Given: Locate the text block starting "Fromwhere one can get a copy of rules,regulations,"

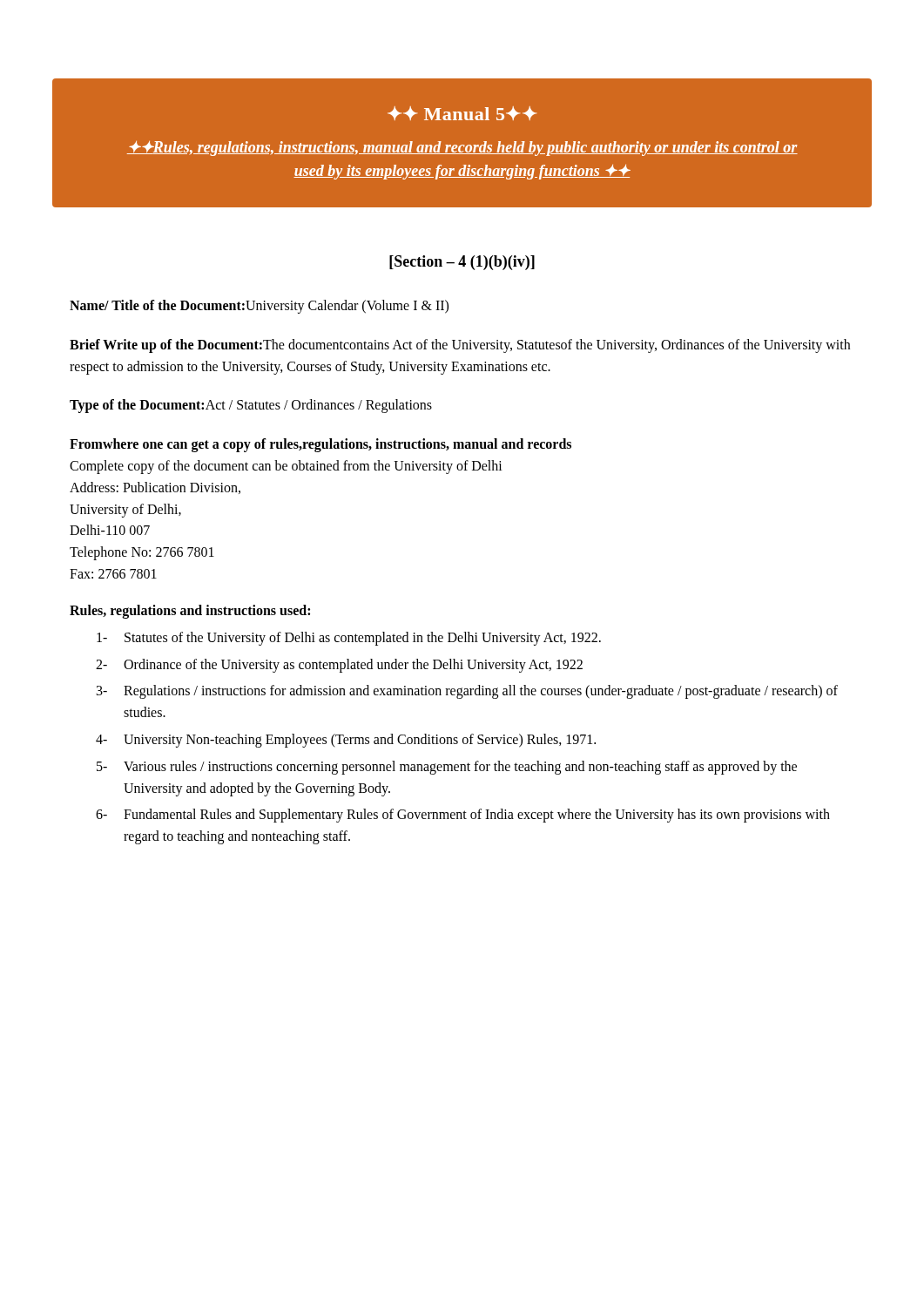Looking at the screenshot, I should point(320,445).
